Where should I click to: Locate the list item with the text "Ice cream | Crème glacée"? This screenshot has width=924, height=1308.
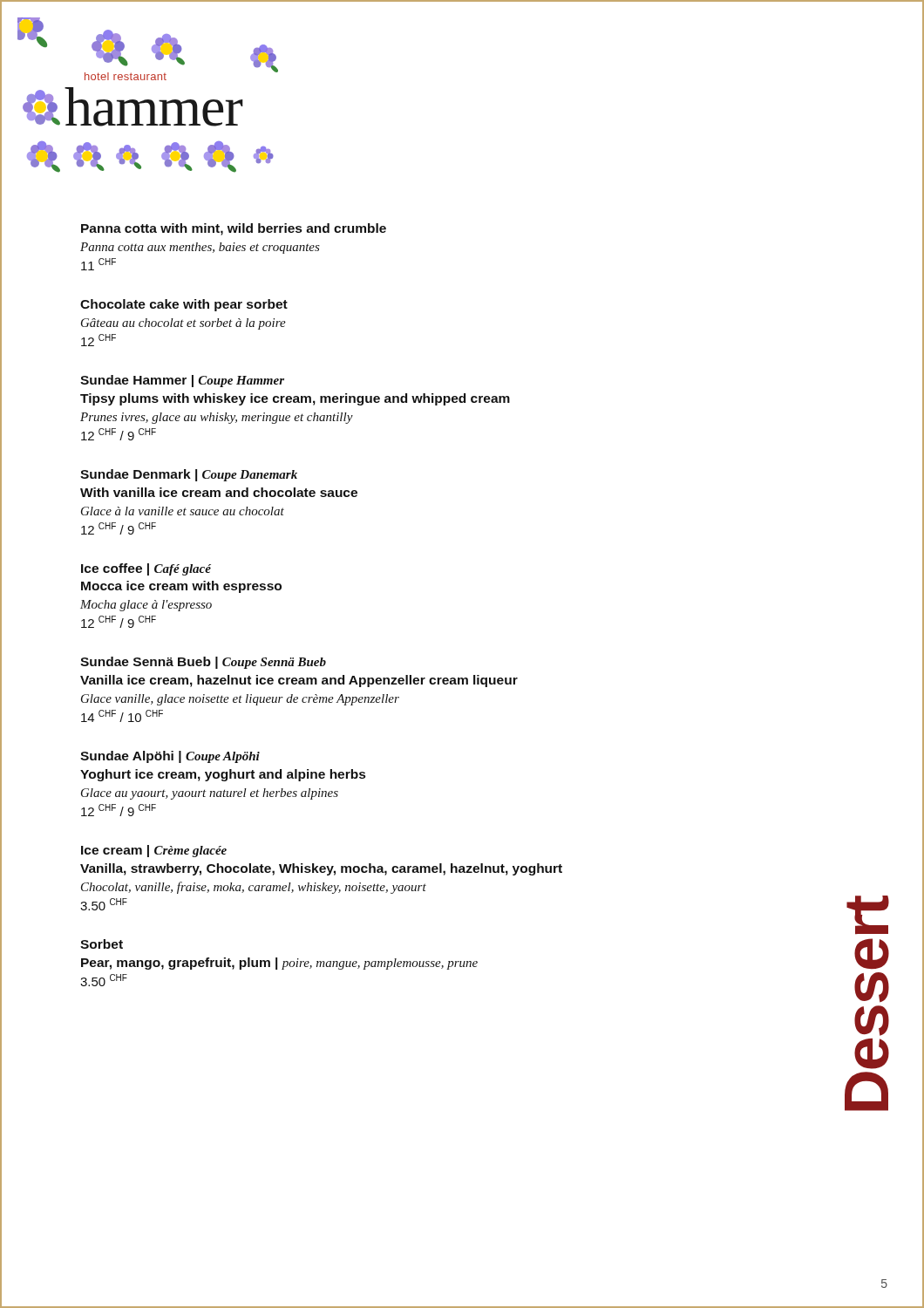click(433, 877)
